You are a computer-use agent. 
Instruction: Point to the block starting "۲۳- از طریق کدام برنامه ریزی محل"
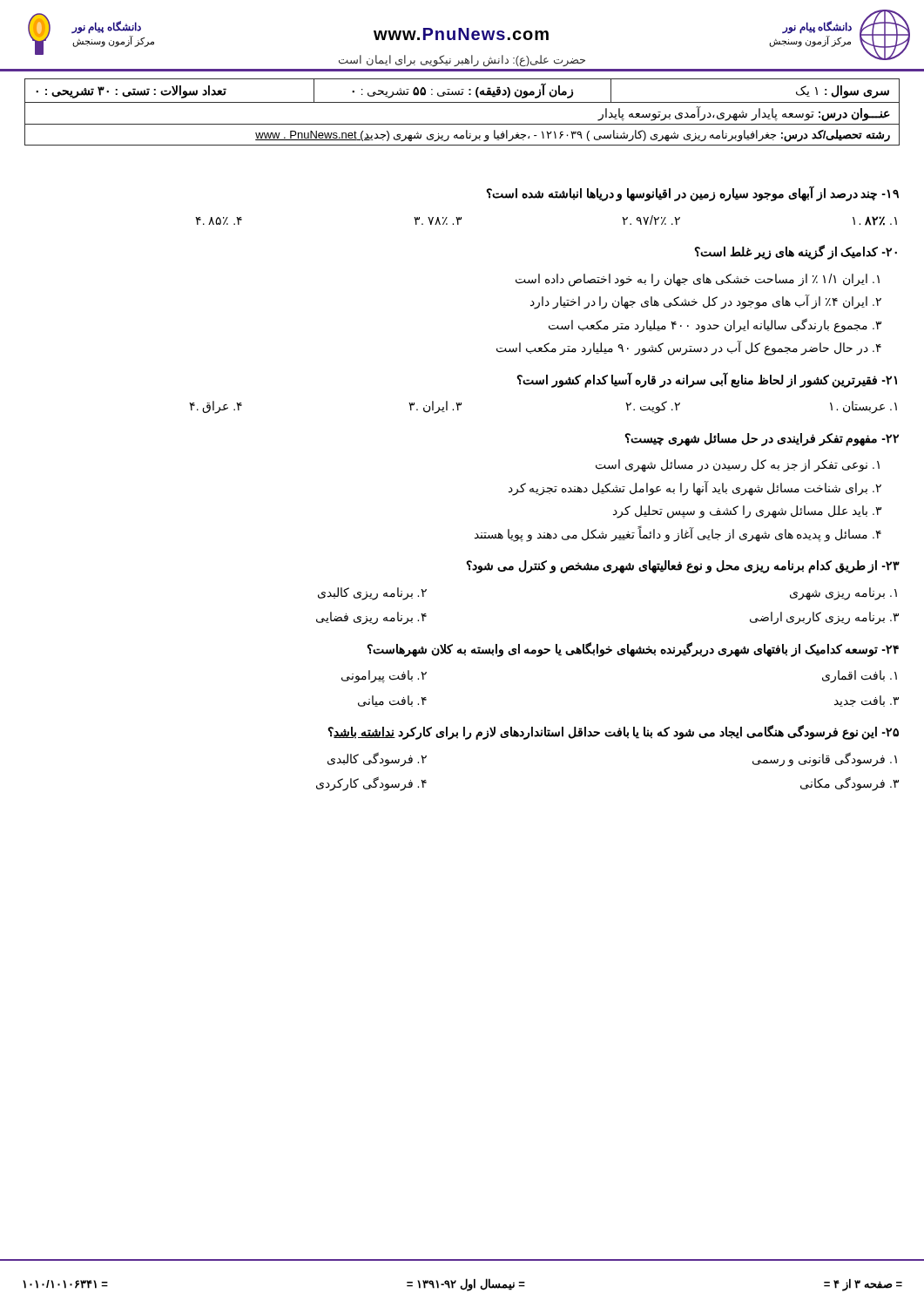click(x=683, y=565)
